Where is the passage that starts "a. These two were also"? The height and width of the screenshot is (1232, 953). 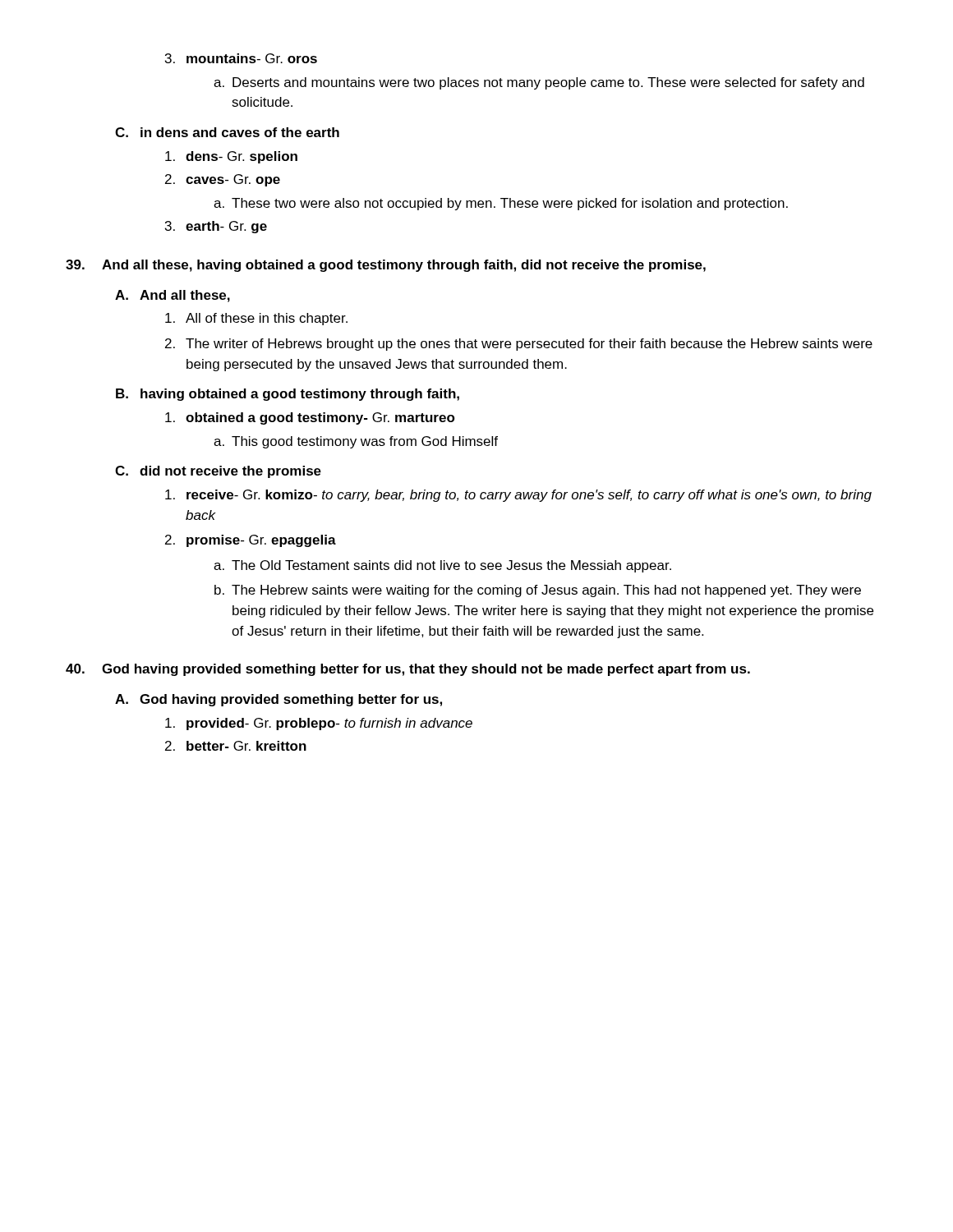550,204
